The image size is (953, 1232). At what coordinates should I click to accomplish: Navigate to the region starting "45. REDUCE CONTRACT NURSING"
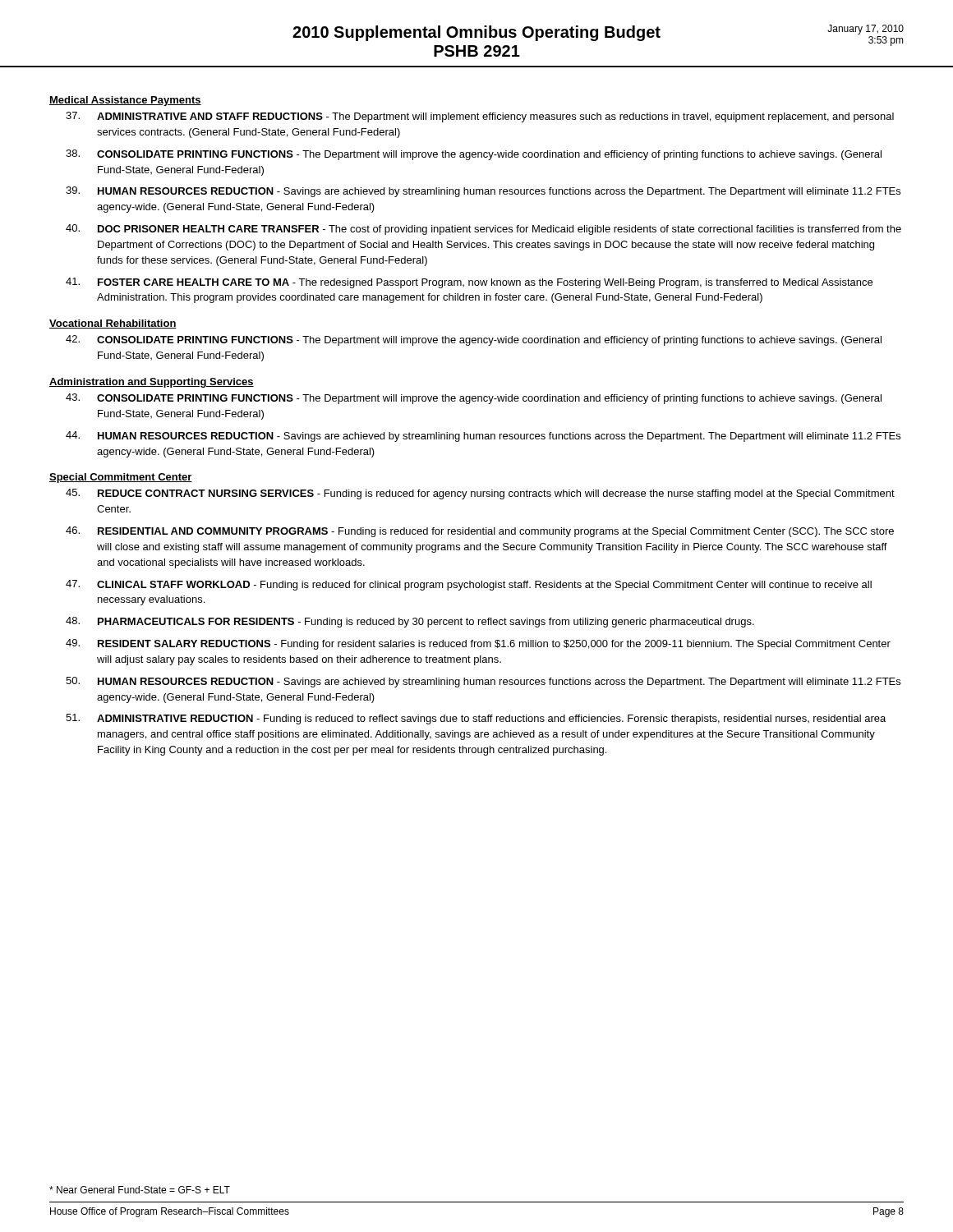[485, 502]
